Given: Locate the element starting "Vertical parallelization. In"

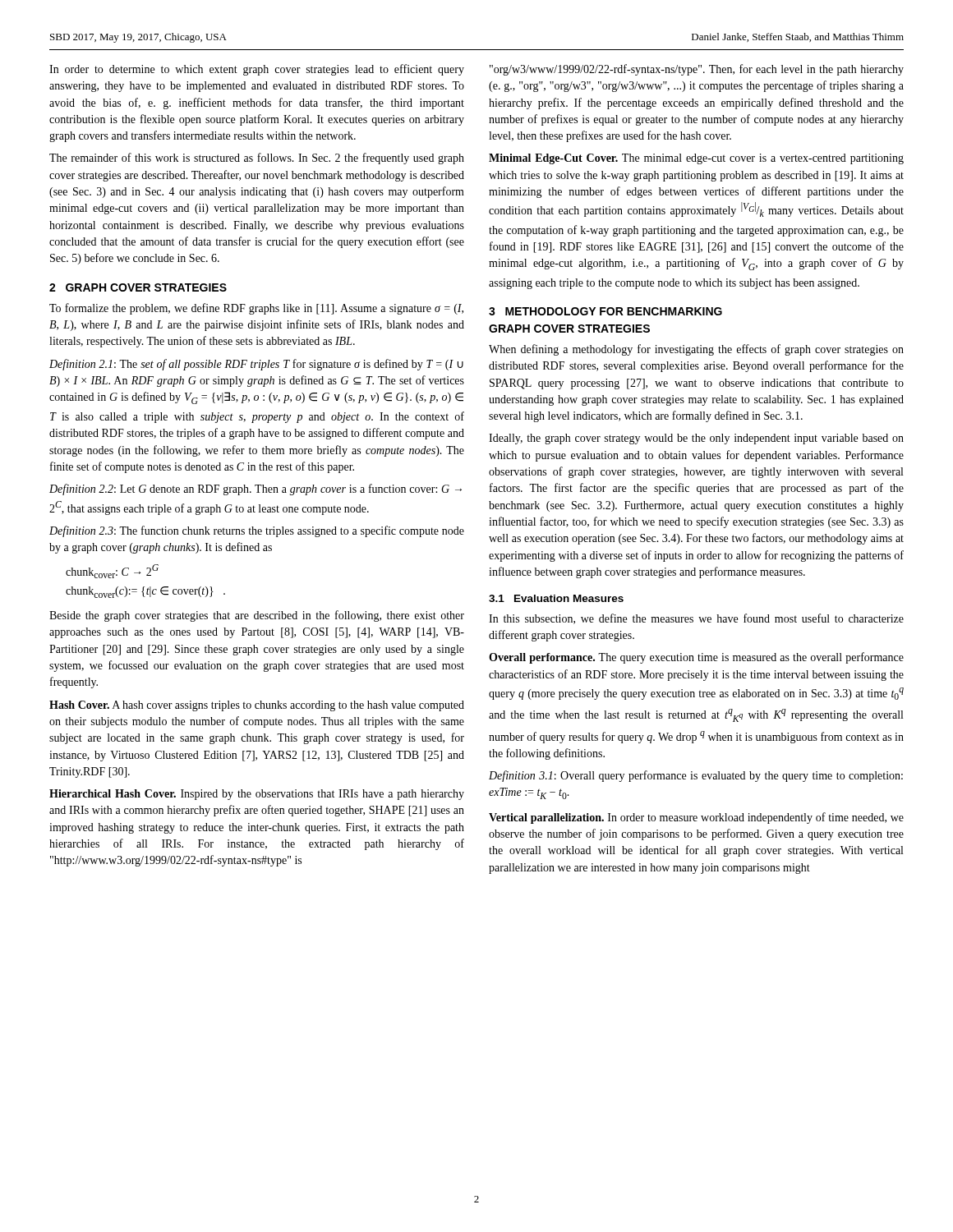Looking at the screenshot, I should (696, 843).
